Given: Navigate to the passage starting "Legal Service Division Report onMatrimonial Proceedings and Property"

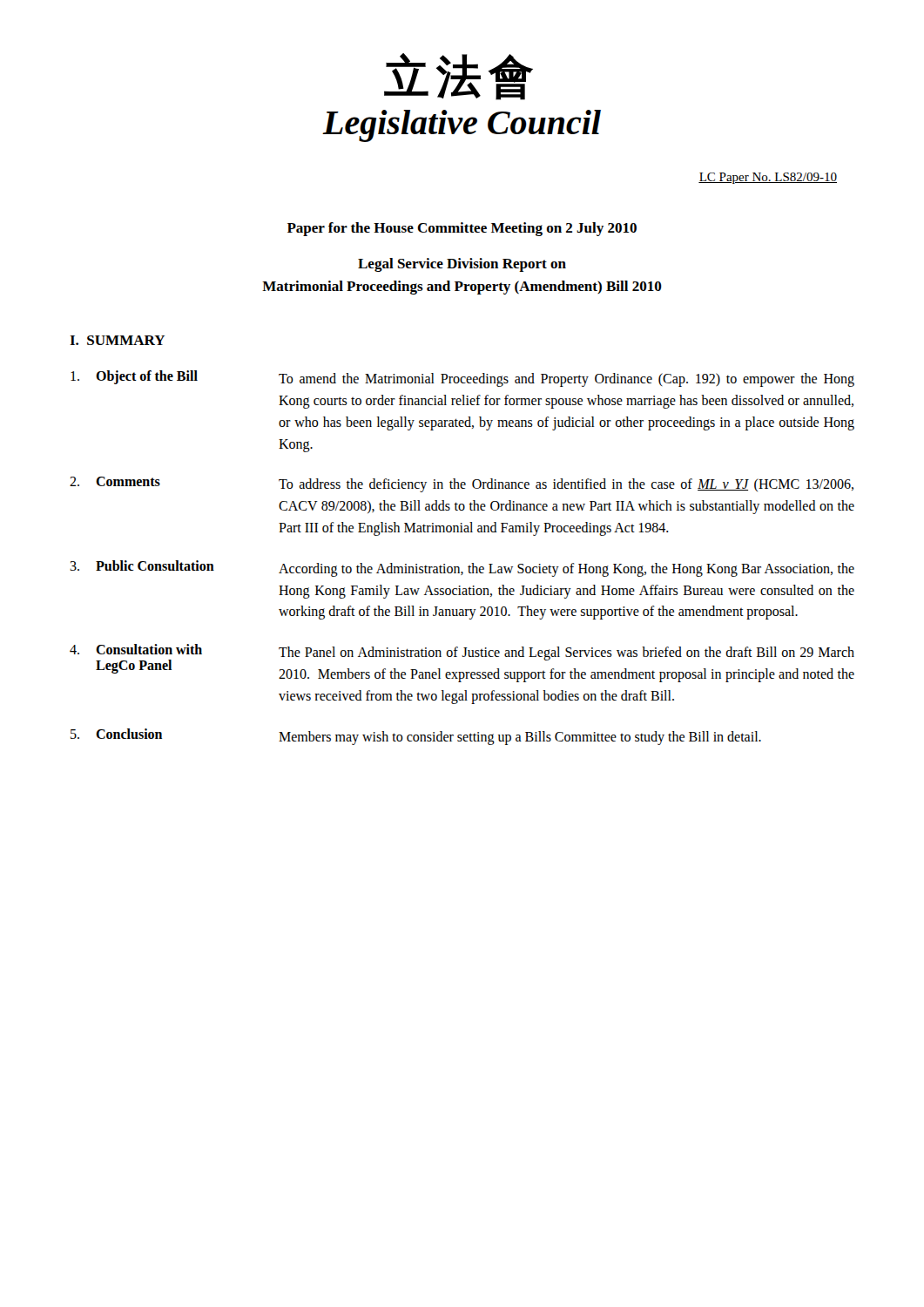Looking at the screenshot, I should [x=462, y=275].
